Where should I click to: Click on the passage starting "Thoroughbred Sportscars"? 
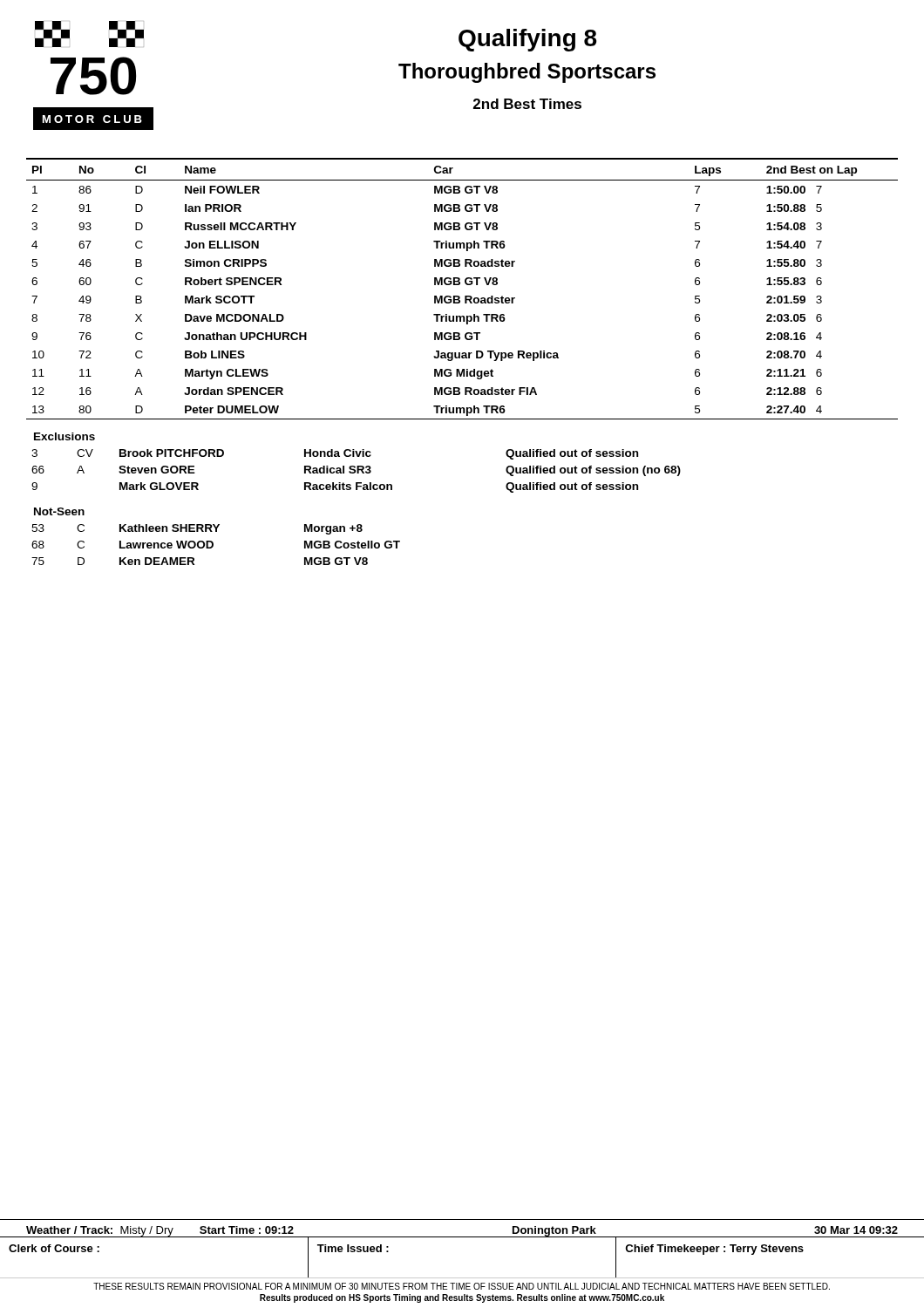pyautogui.click(x=527, y=71)
